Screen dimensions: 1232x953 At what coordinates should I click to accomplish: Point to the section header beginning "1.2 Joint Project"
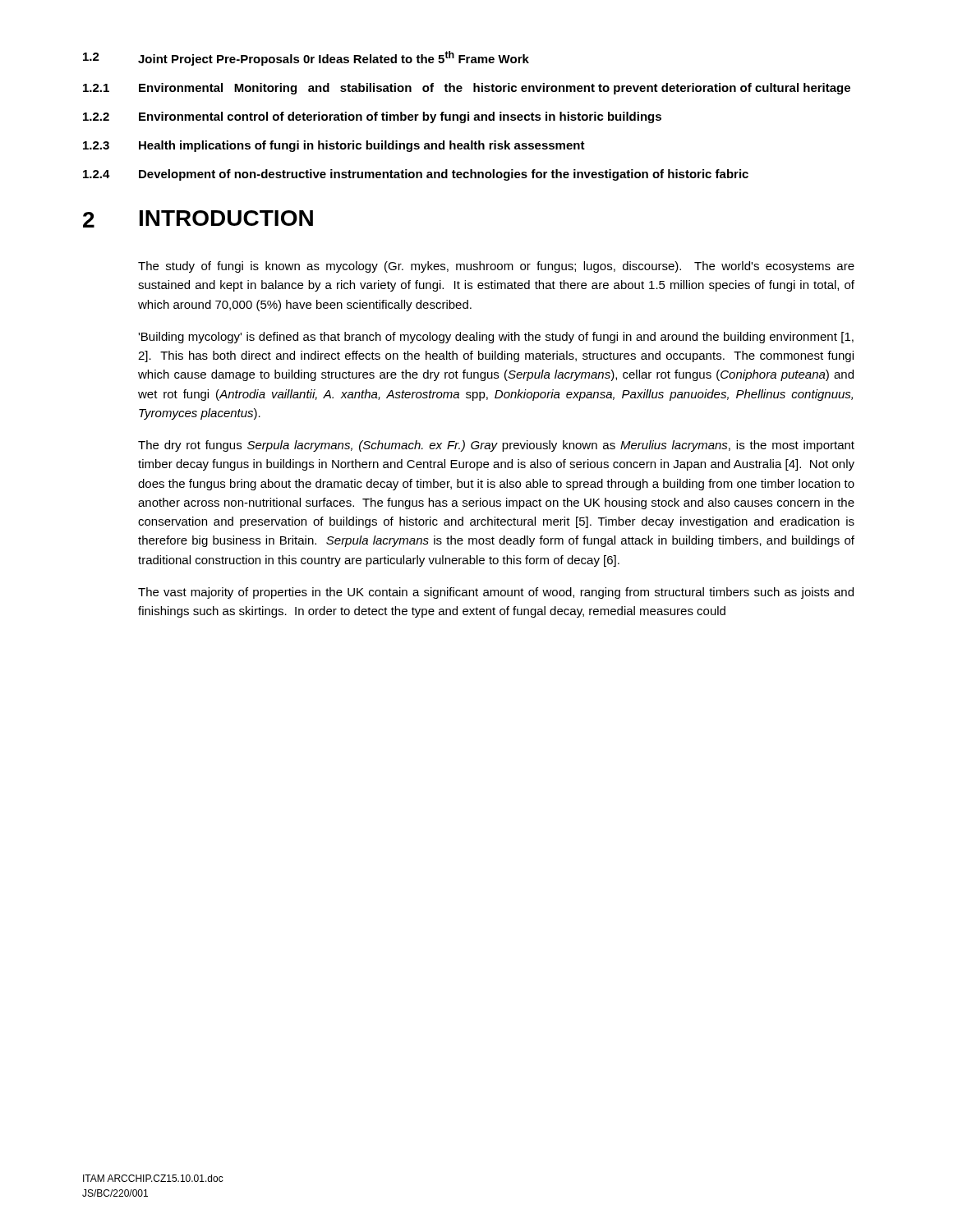click(x=468, y=57)
